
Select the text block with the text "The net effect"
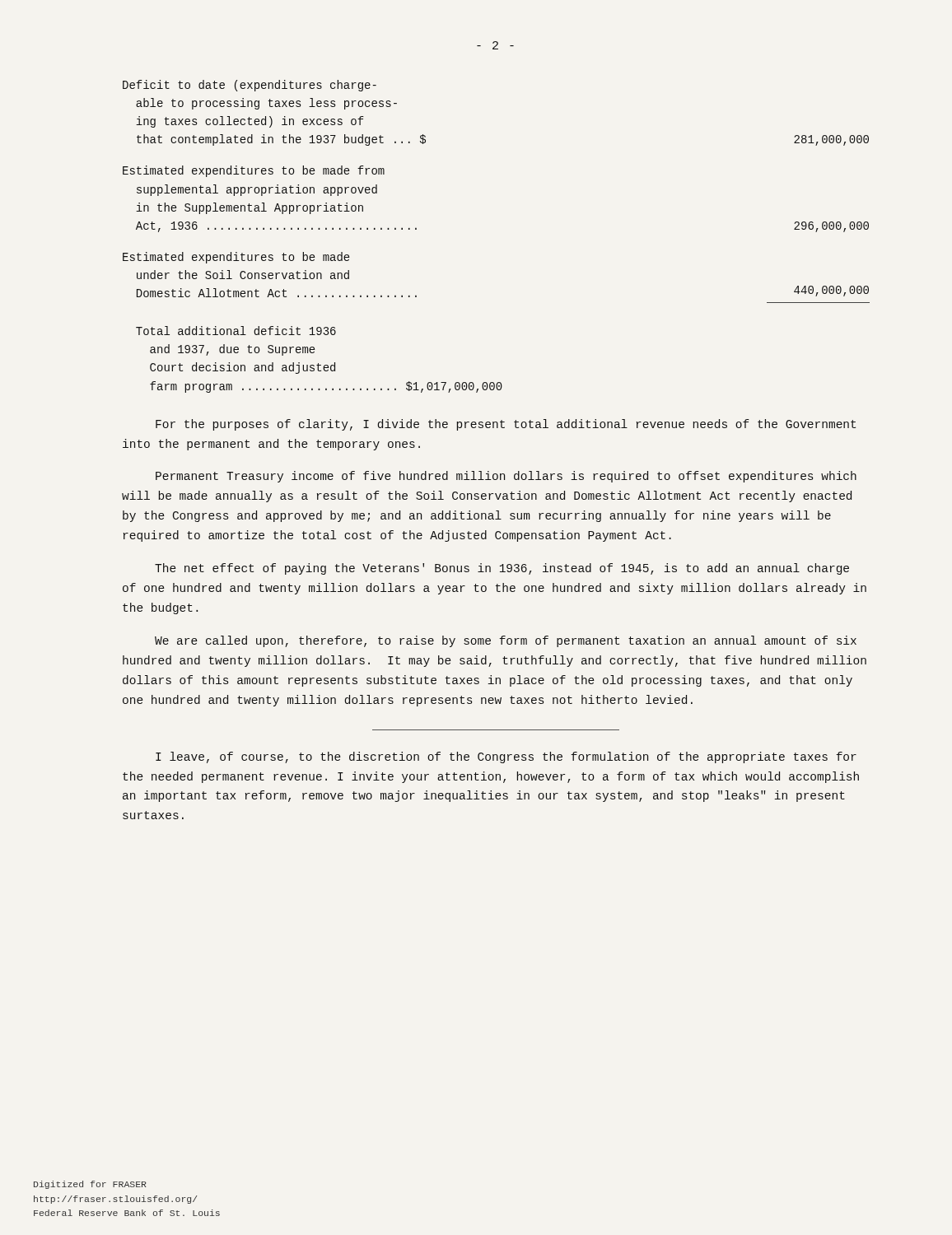pyautogui.click(x=495, y=589)
